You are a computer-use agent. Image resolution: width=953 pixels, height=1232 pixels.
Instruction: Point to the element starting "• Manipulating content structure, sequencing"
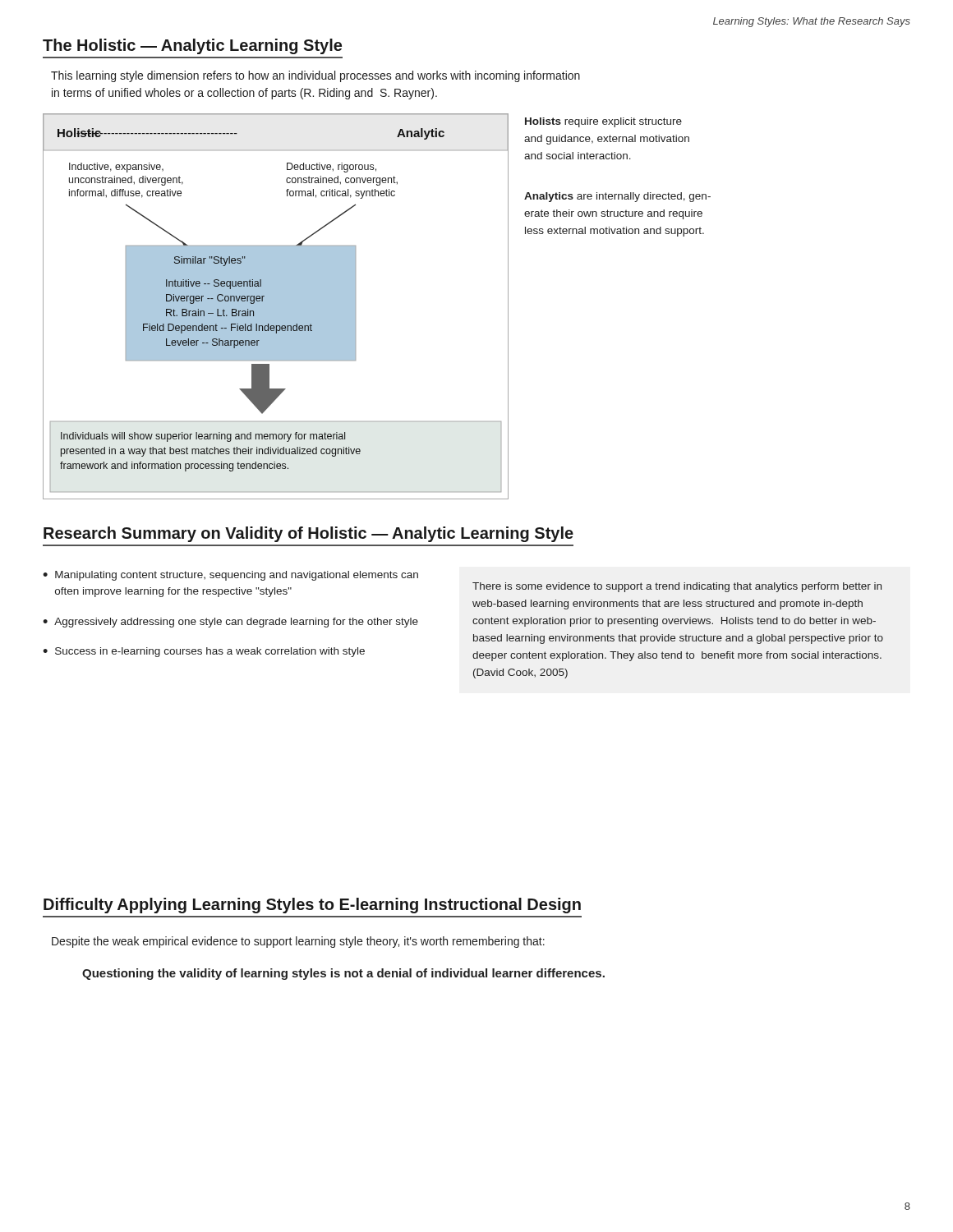pos(243,583)
